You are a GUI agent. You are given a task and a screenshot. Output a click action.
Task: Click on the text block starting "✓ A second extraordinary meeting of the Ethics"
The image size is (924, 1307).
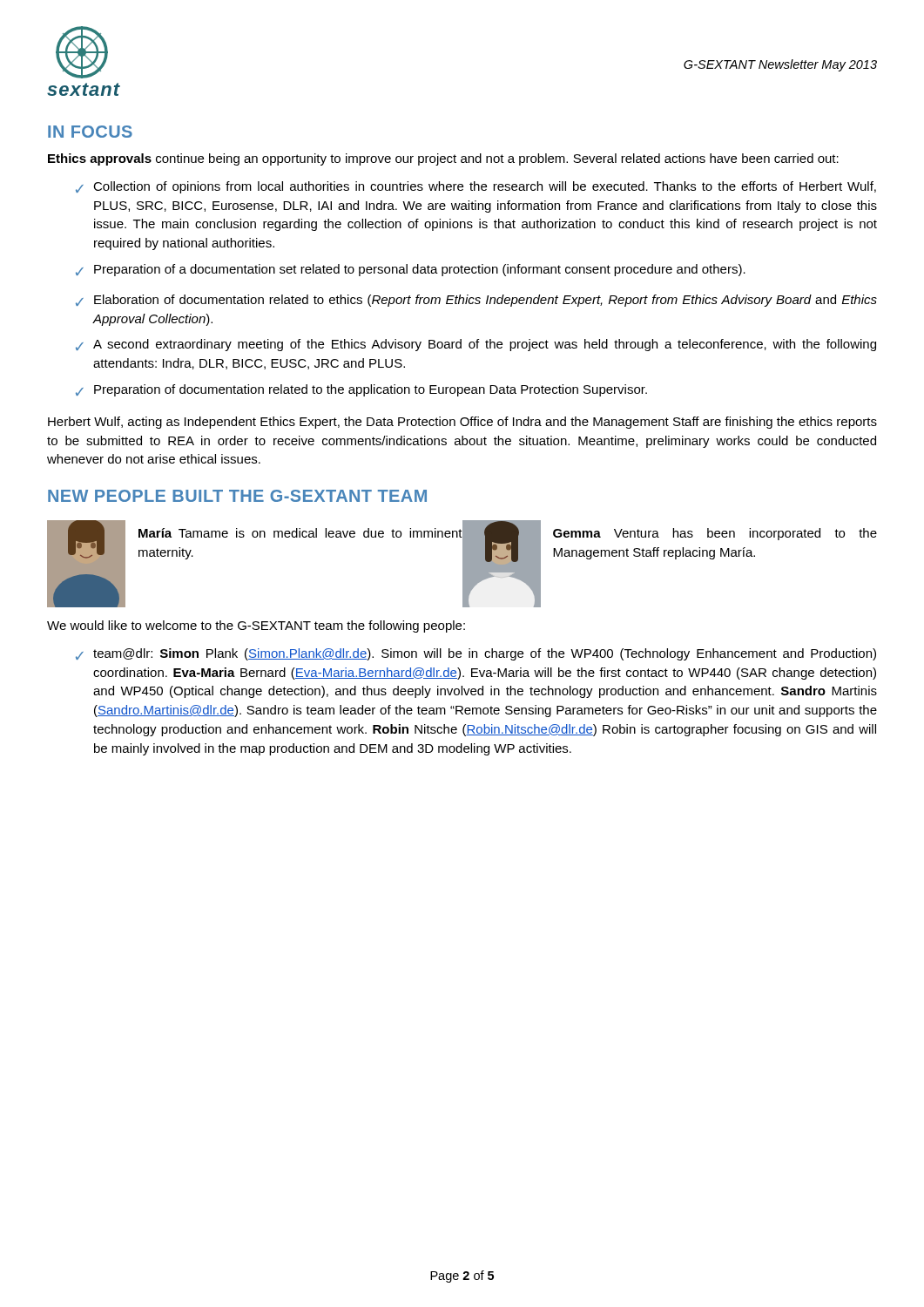(475, 354)
